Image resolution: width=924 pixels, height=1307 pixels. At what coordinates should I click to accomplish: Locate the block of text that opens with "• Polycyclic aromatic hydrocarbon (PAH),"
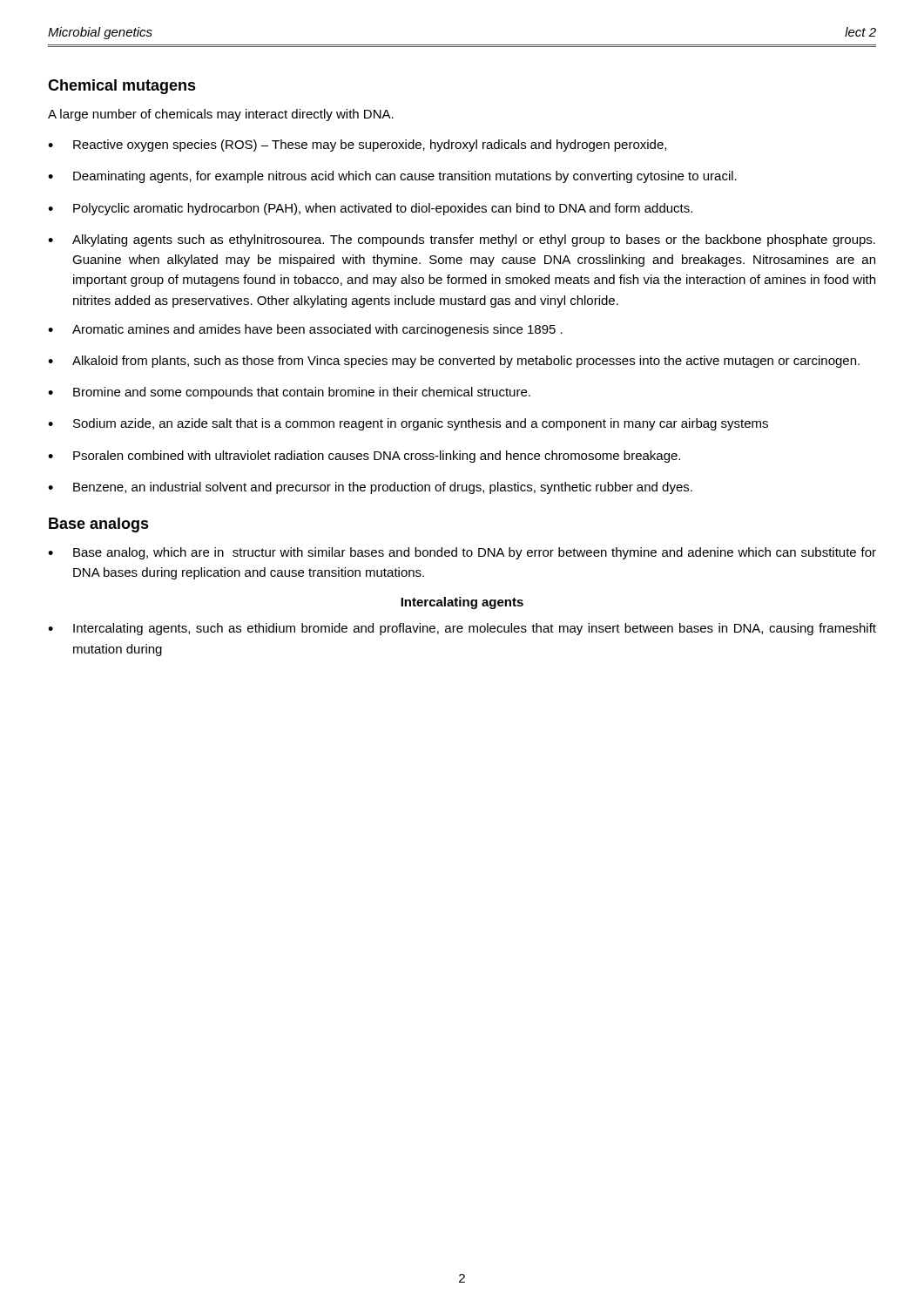point(462,209)
